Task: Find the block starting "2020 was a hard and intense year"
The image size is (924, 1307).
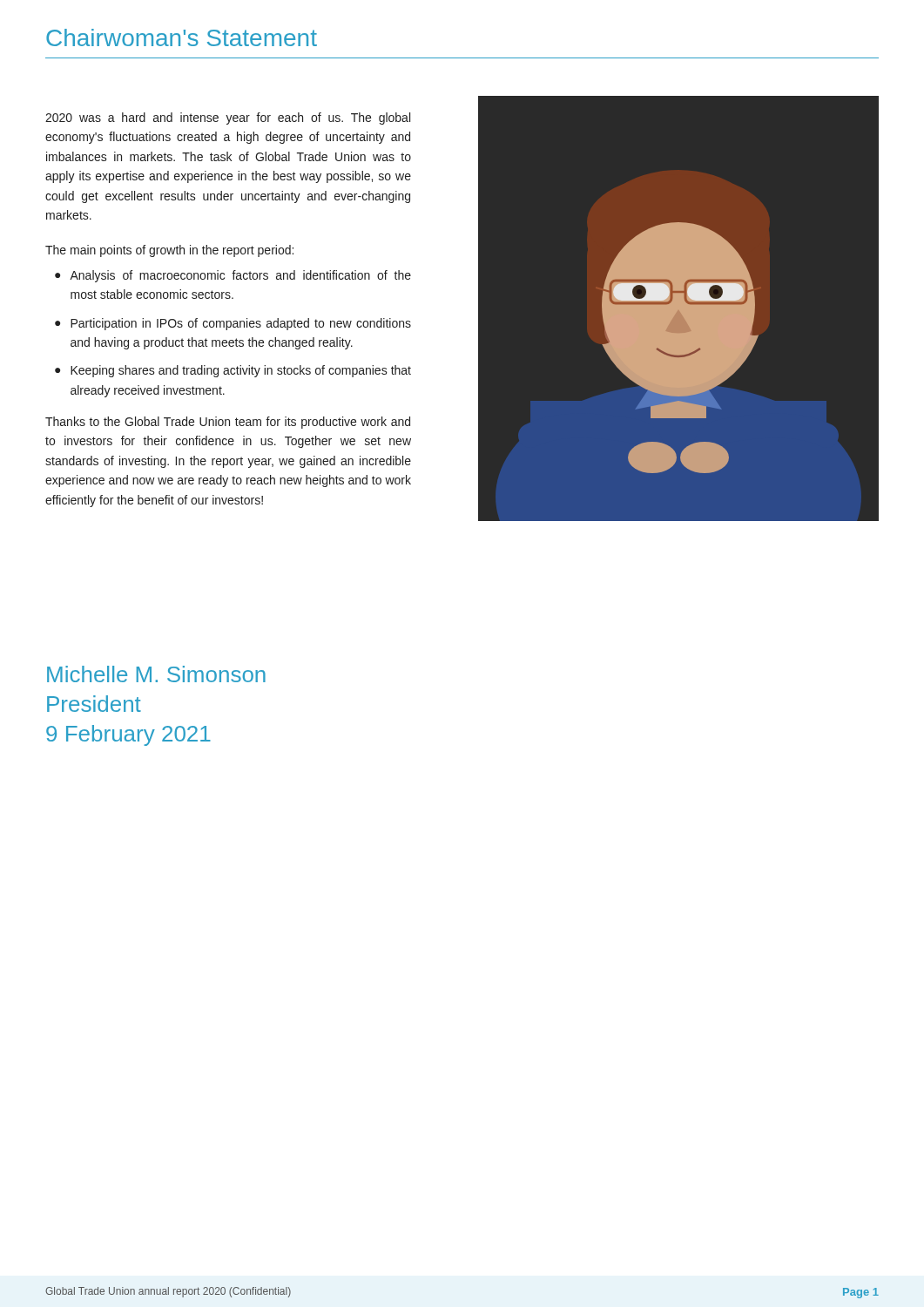Action: [x=228, y=167]
